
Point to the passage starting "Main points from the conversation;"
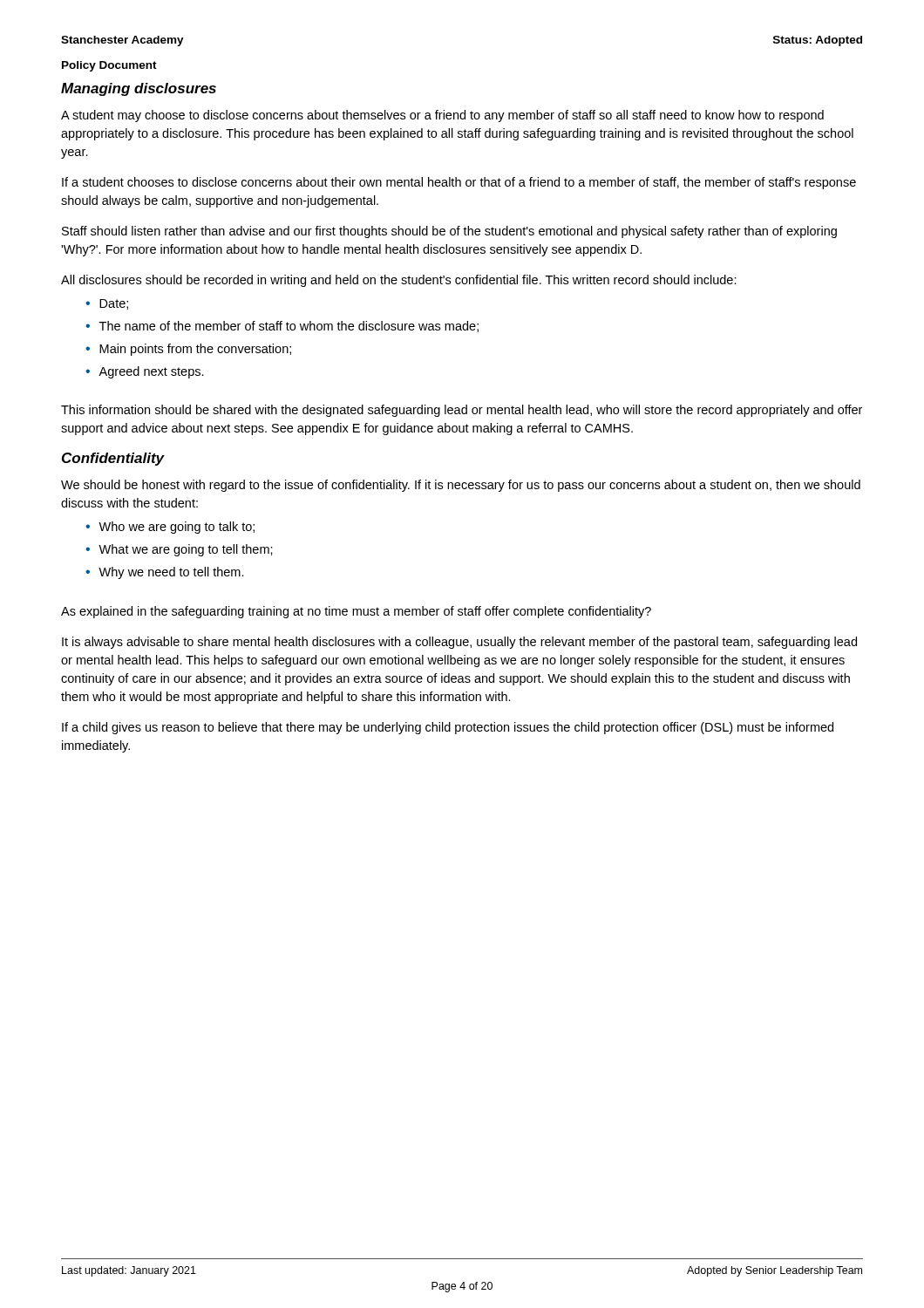click(x=196, y=349)
